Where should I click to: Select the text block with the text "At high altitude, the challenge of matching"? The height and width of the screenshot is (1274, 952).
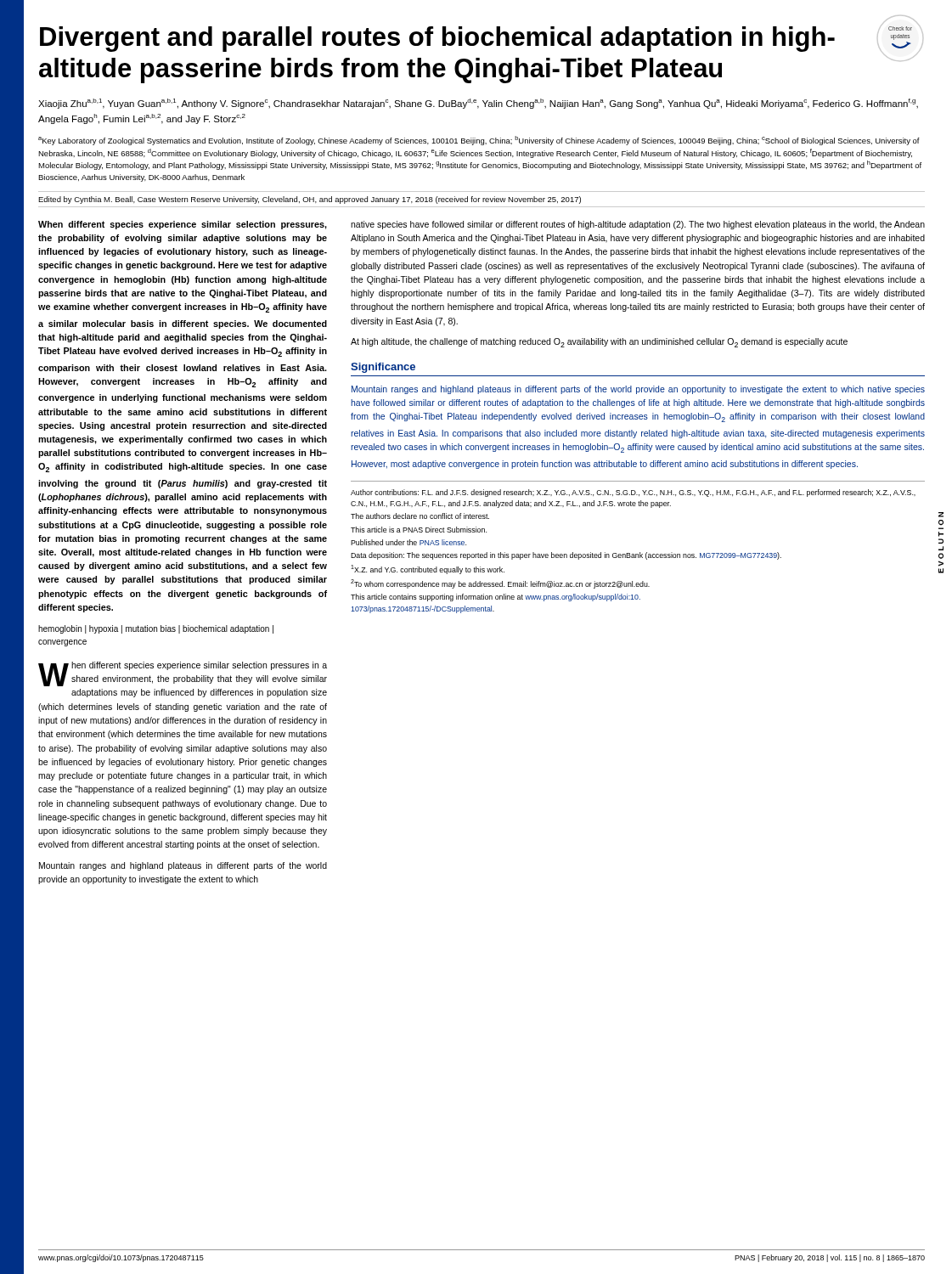click(599, 343)
